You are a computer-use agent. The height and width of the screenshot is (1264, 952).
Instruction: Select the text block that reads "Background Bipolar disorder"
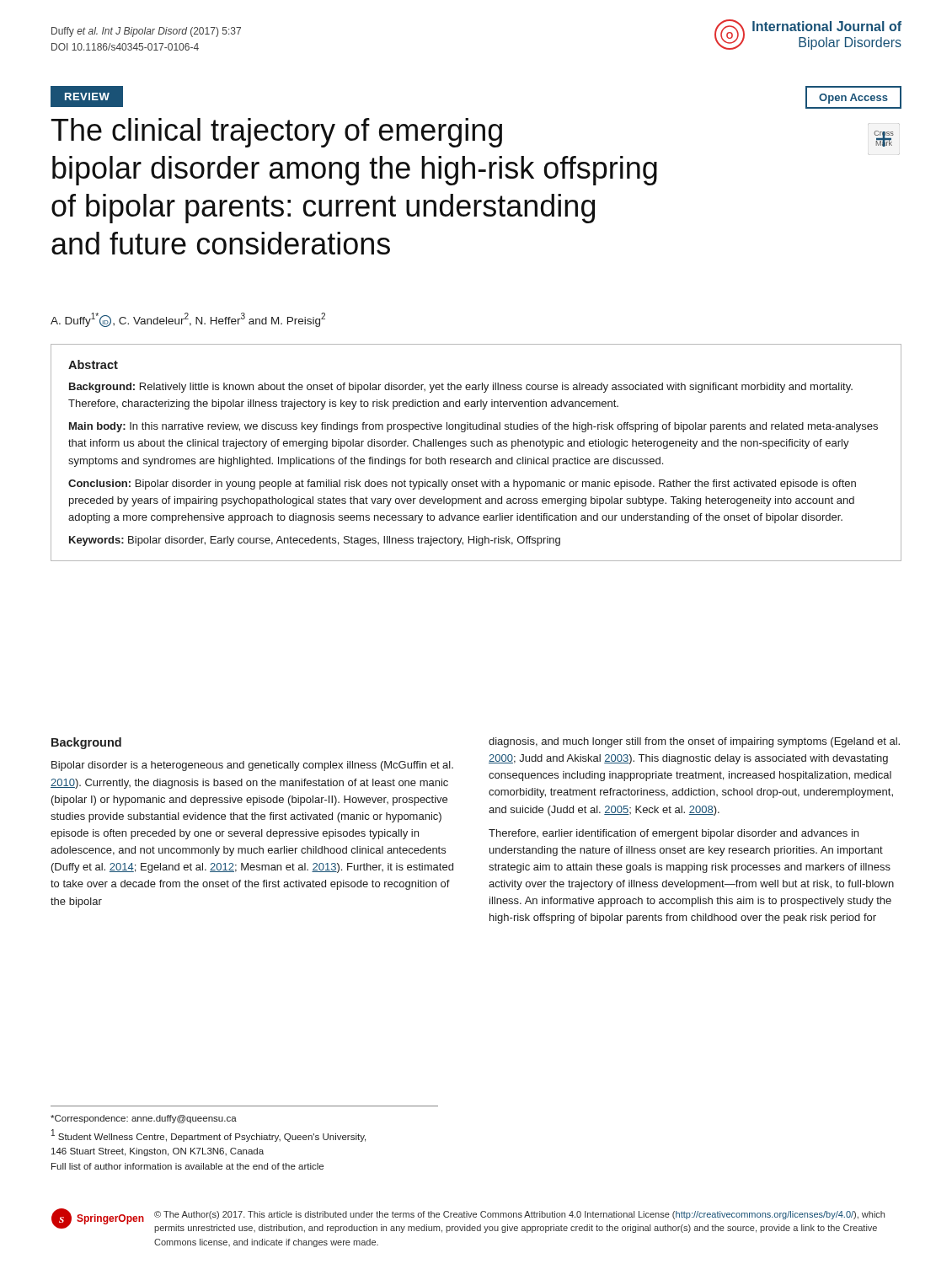257,821
